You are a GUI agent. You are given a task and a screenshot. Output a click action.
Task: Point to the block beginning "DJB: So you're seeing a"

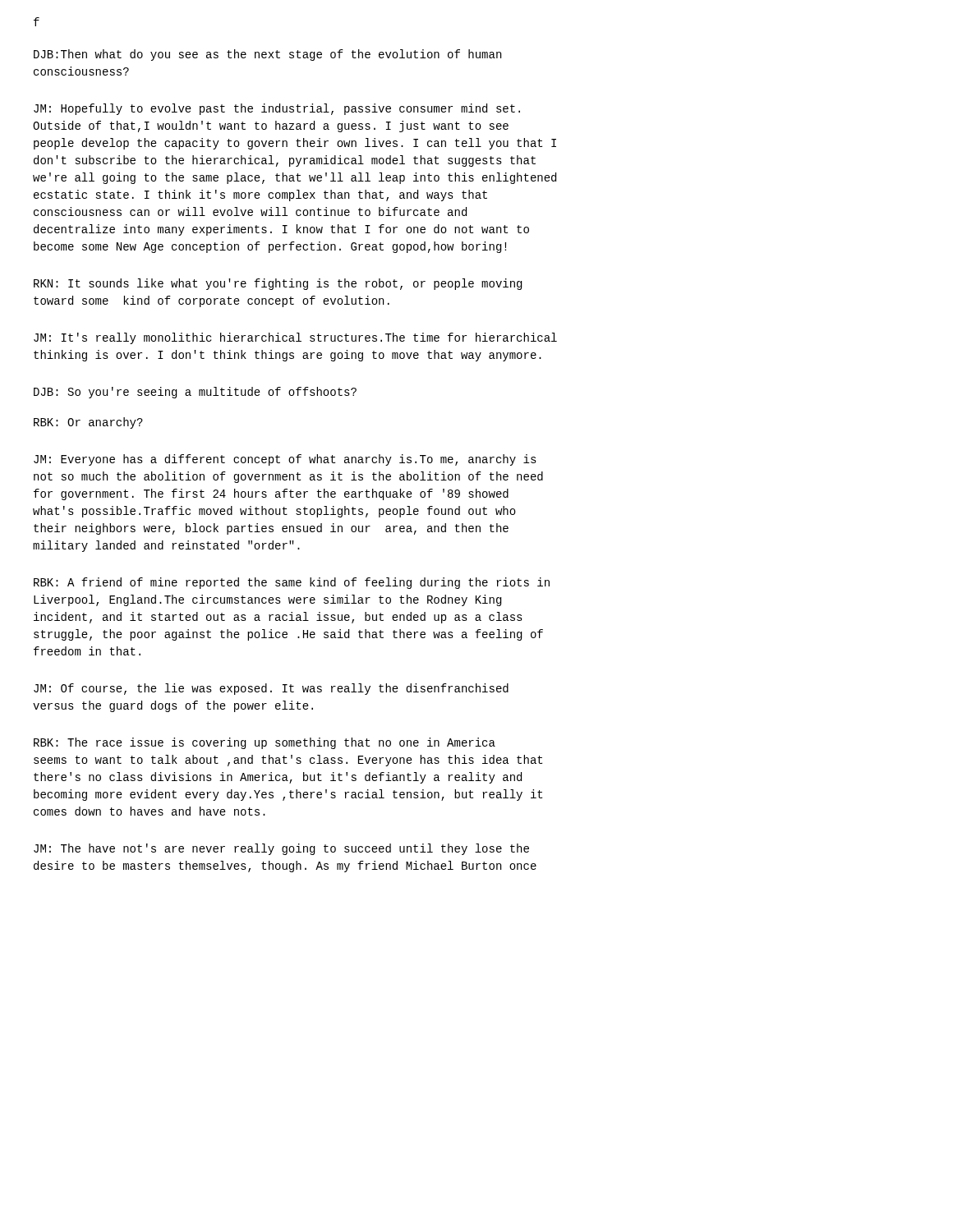tap(195, 393)
